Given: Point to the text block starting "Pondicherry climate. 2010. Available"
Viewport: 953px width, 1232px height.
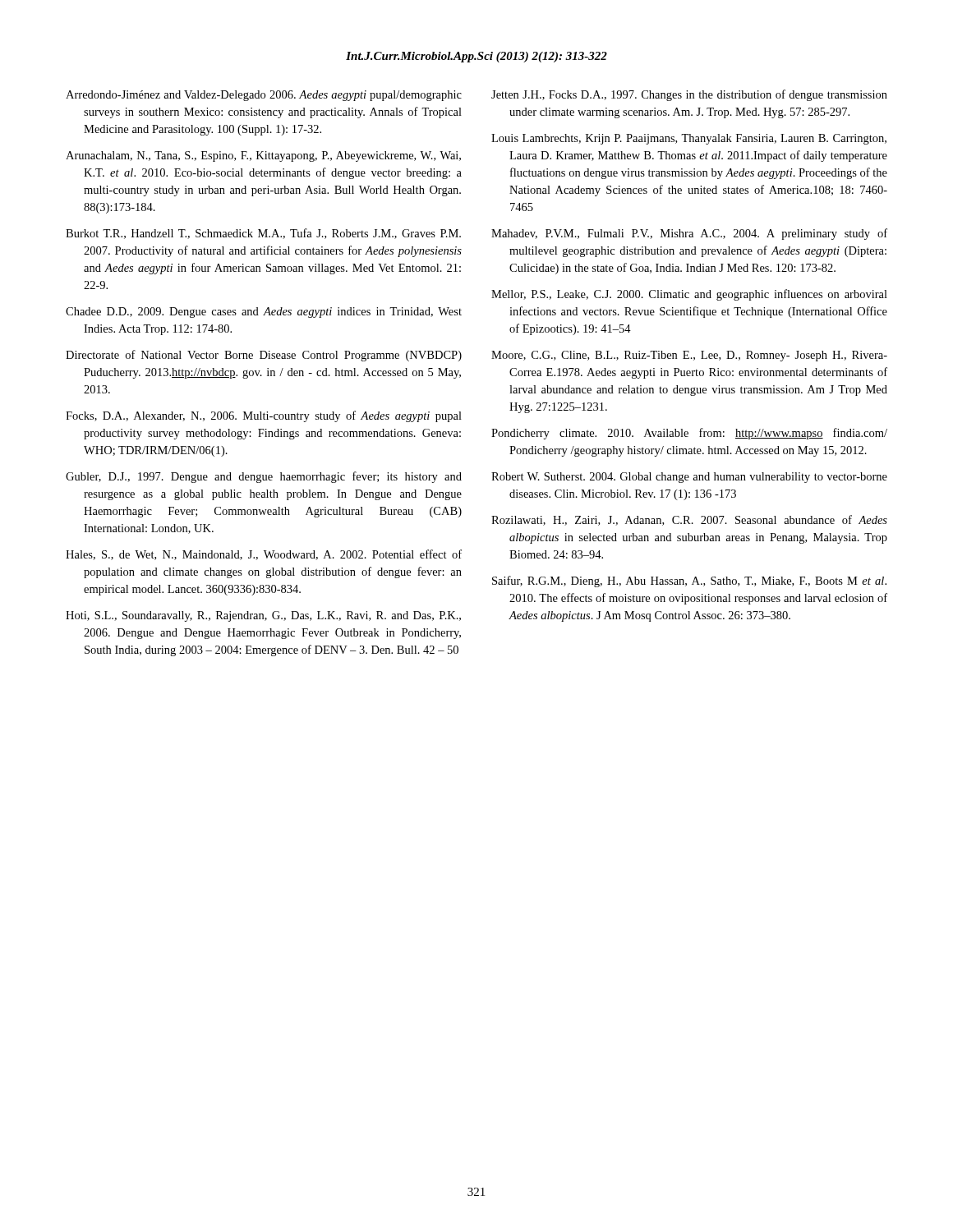Looking at the screenshot, I should (x=689, y=442).
